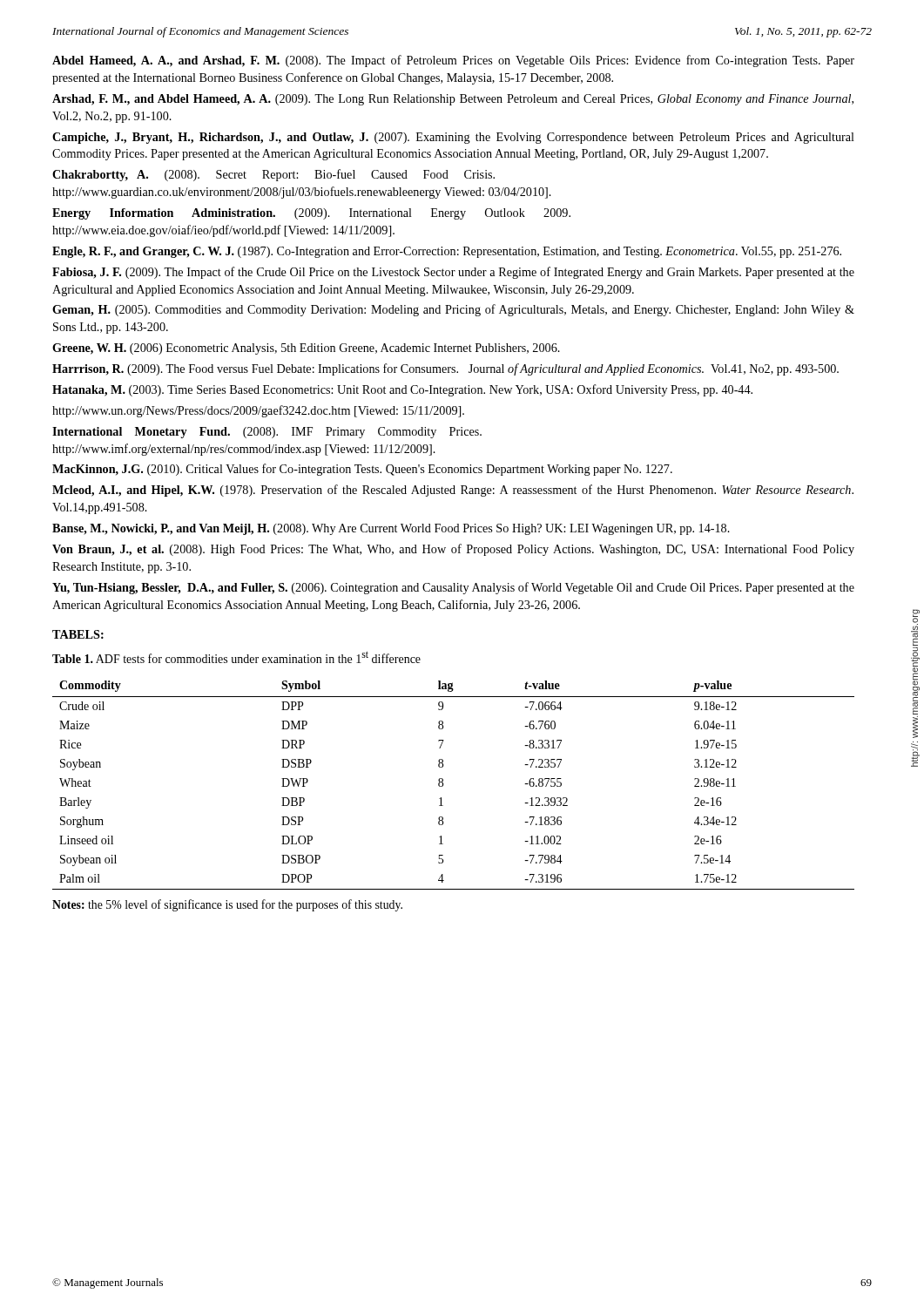924x1307 pixels.
Task: Locate the text block starting "Arshad, F. M., and Abdel Hameed, A."
Action: [453, 107]
